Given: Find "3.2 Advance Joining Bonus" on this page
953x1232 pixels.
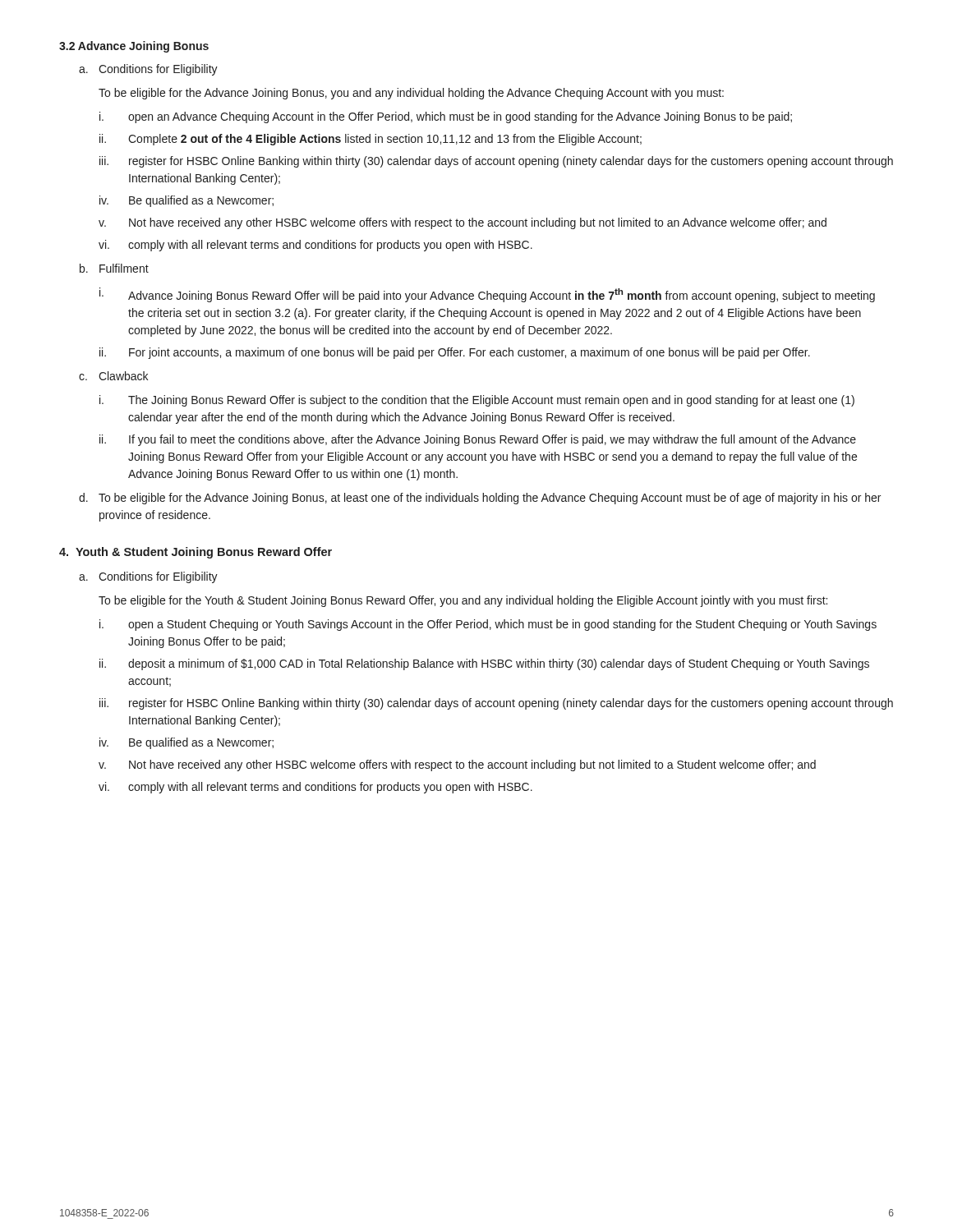Looking at the screenshot, I should [x=134, y=46].
